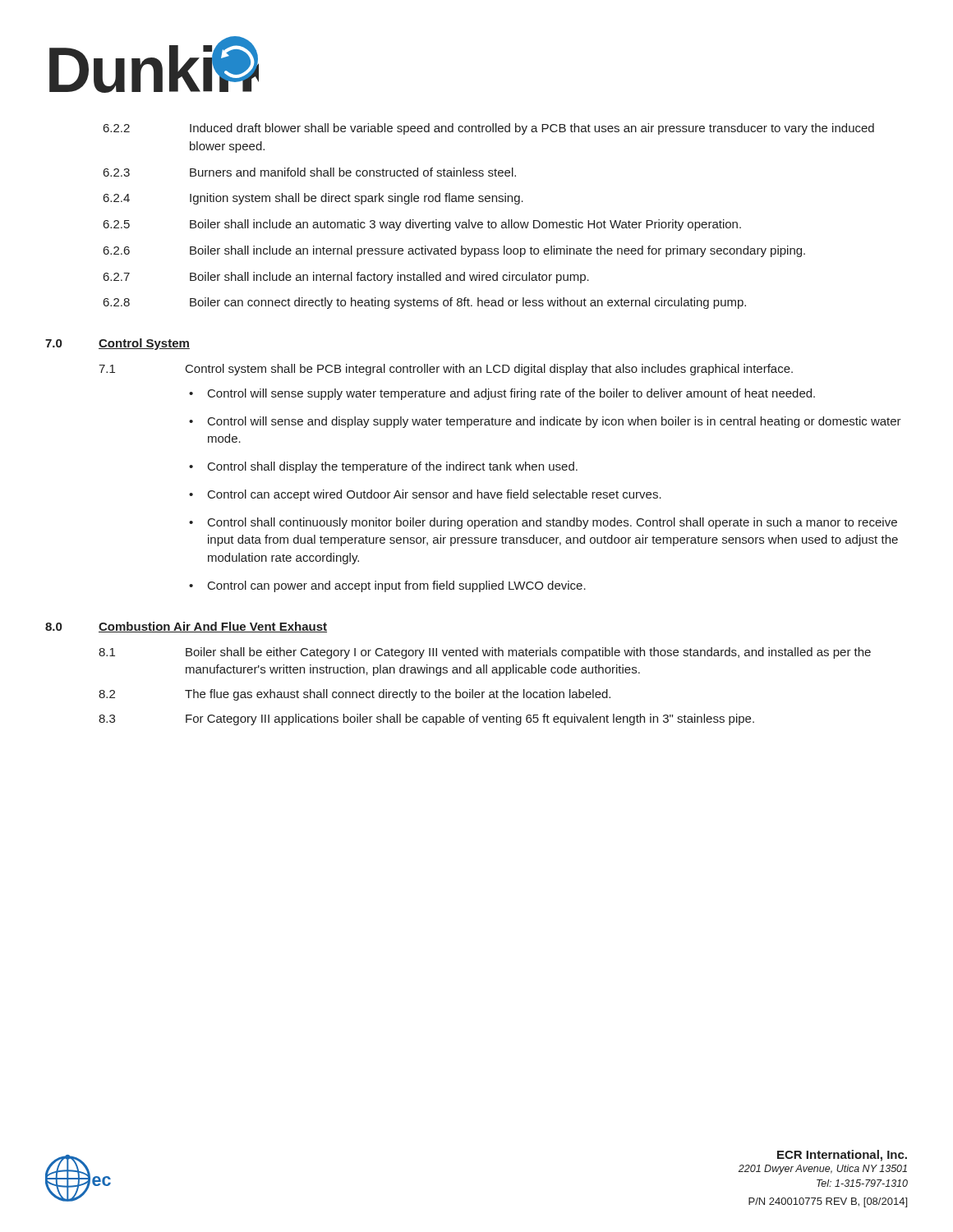Locate the list item that says "• Control can power"
The image size is (953, 1232).
(548, 585)
